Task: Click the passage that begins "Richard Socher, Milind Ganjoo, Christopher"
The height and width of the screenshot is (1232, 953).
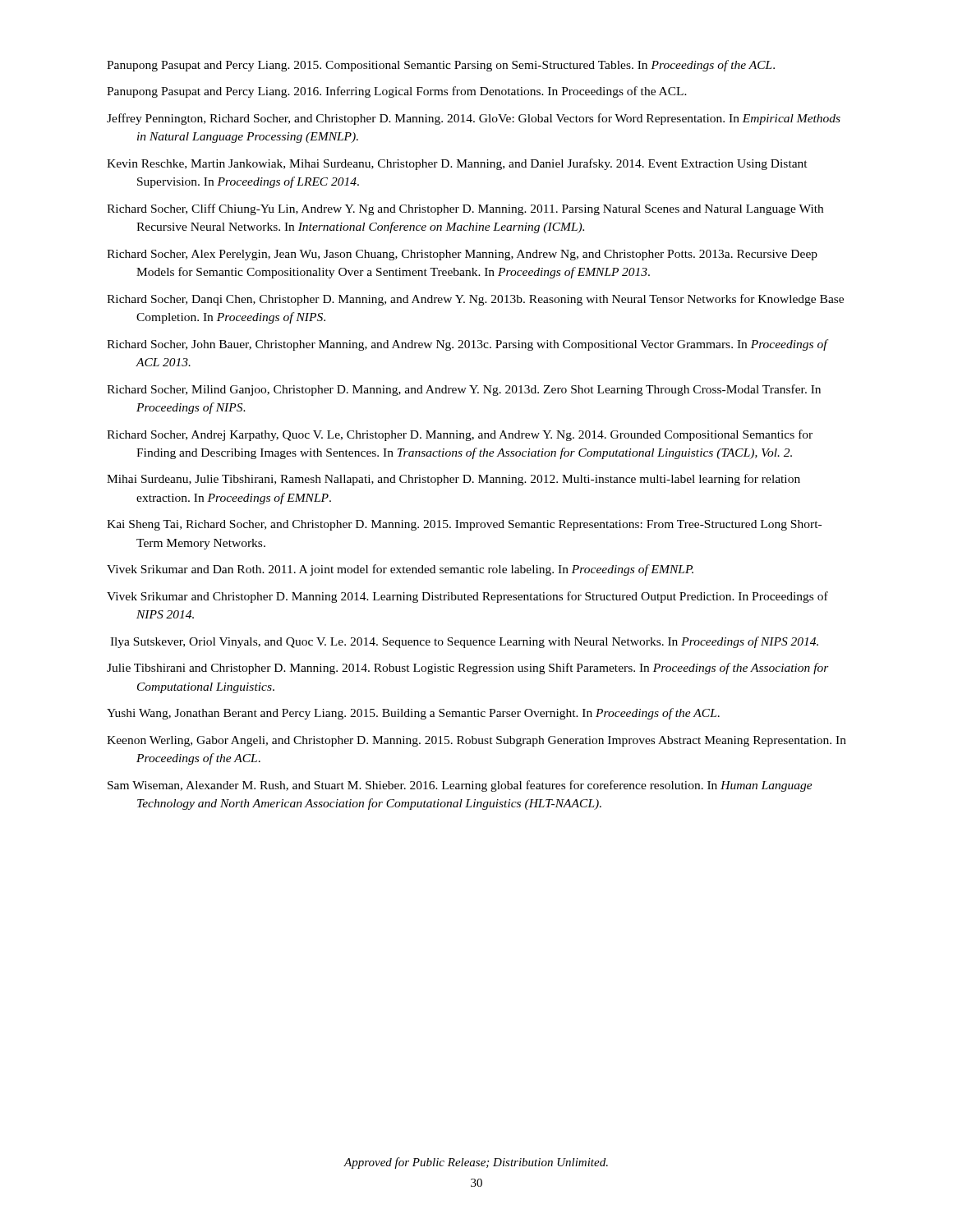Action: 464,398
